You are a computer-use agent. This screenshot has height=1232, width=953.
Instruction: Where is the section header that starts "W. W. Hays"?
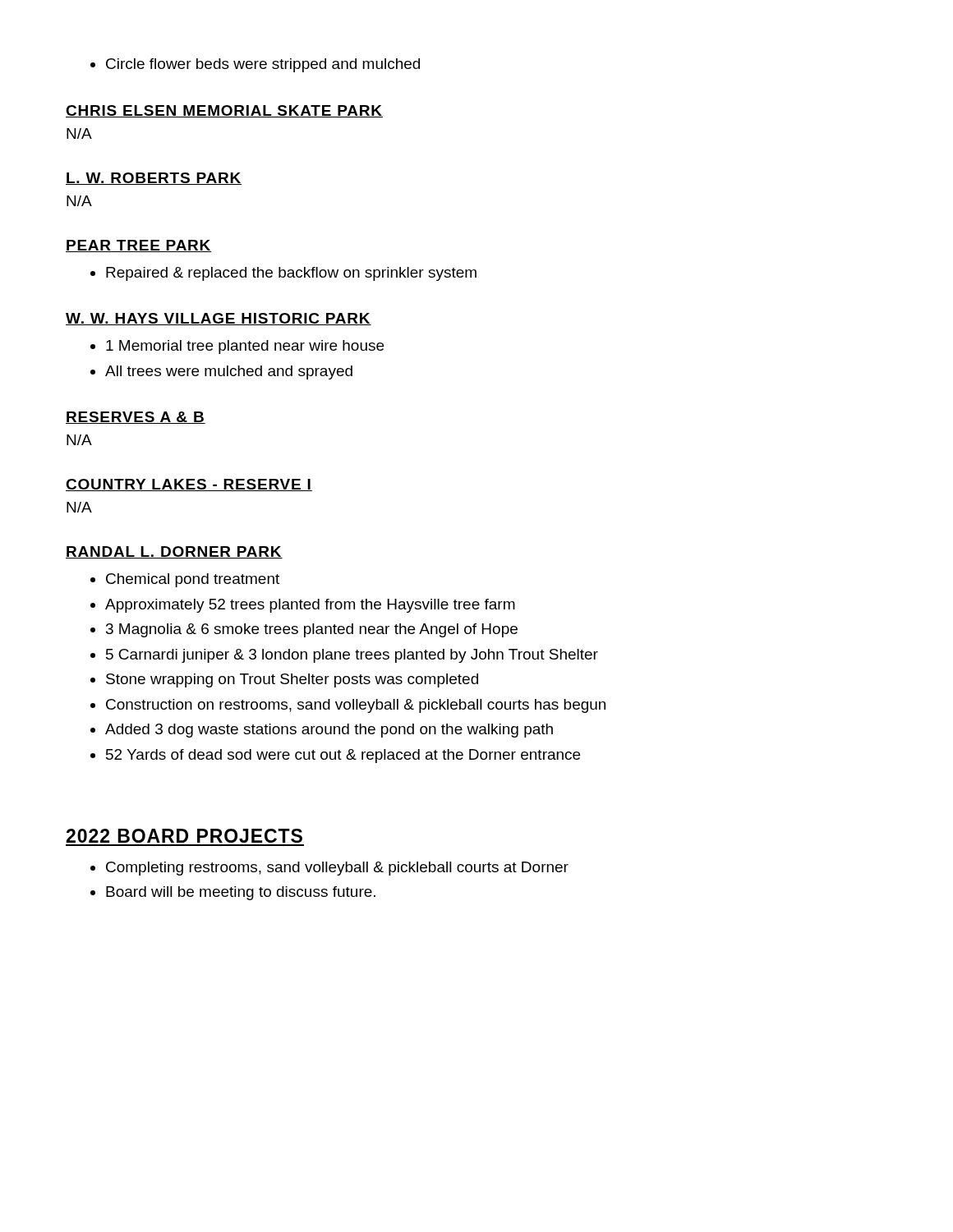[218, 319]
